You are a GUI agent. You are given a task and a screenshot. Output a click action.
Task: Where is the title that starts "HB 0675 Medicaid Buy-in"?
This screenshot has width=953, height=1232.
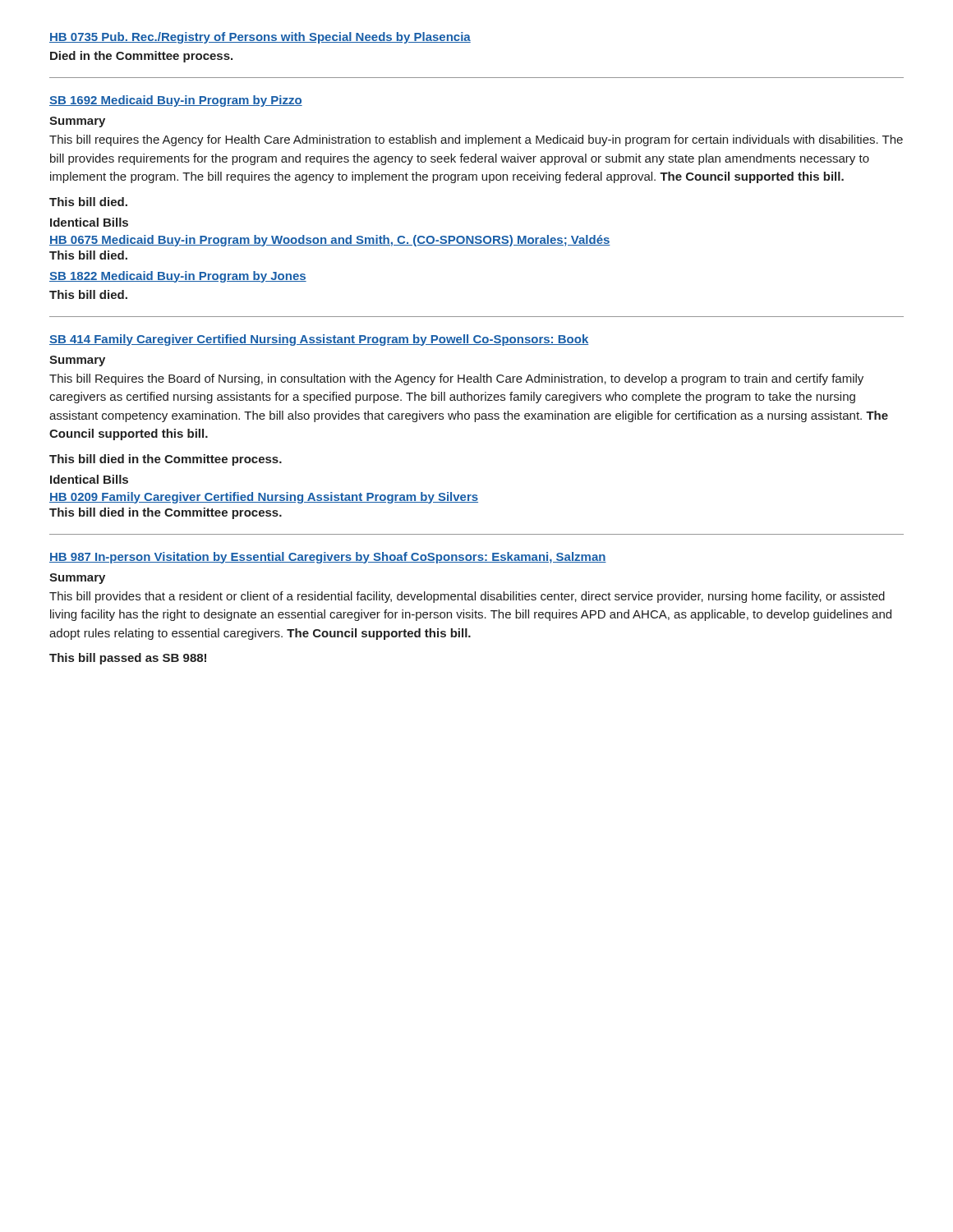330,239
